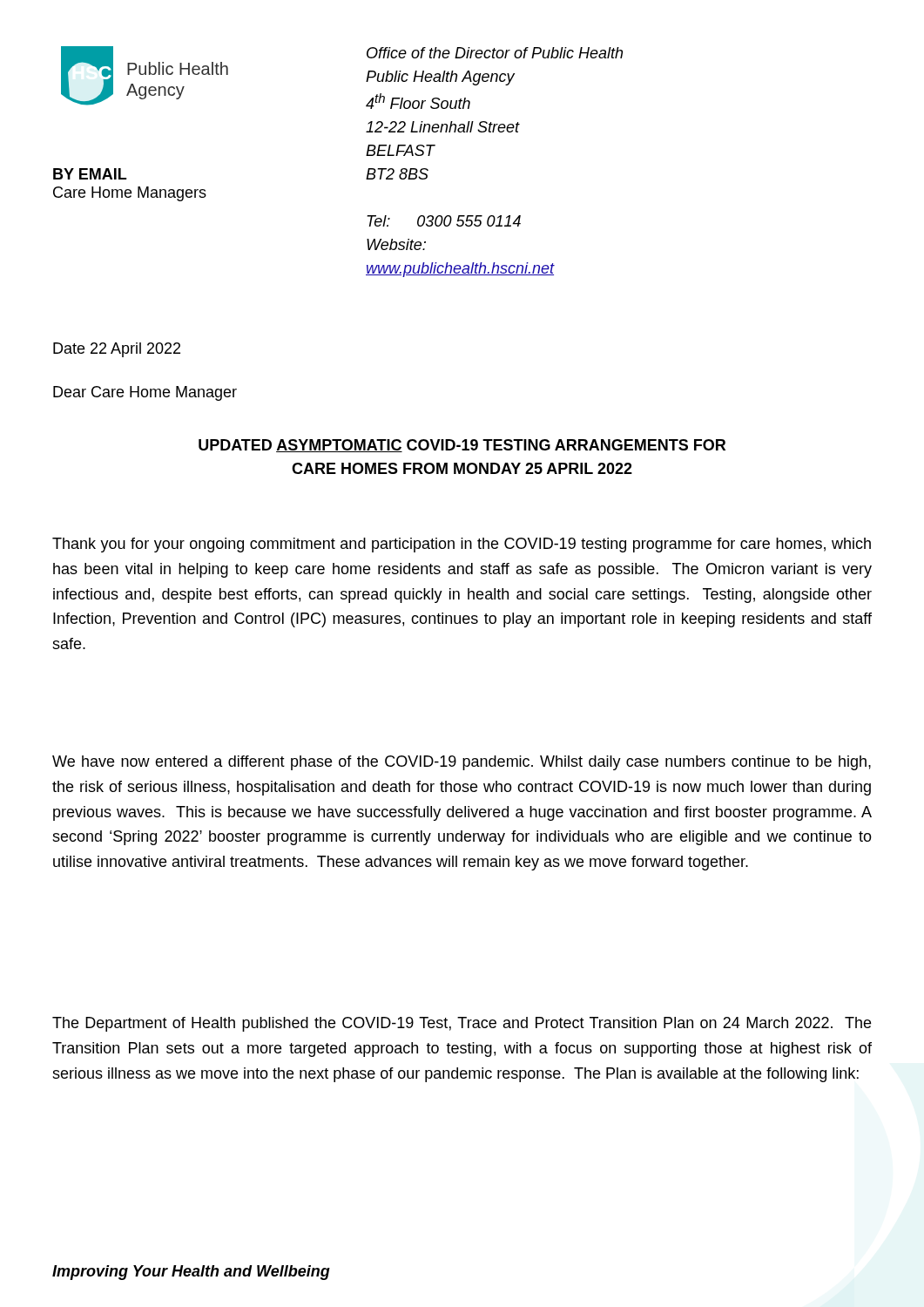Find the region starting "The Department of Health"
The width and height of the screenshot is (924, 1307).
coord(462,1048)
